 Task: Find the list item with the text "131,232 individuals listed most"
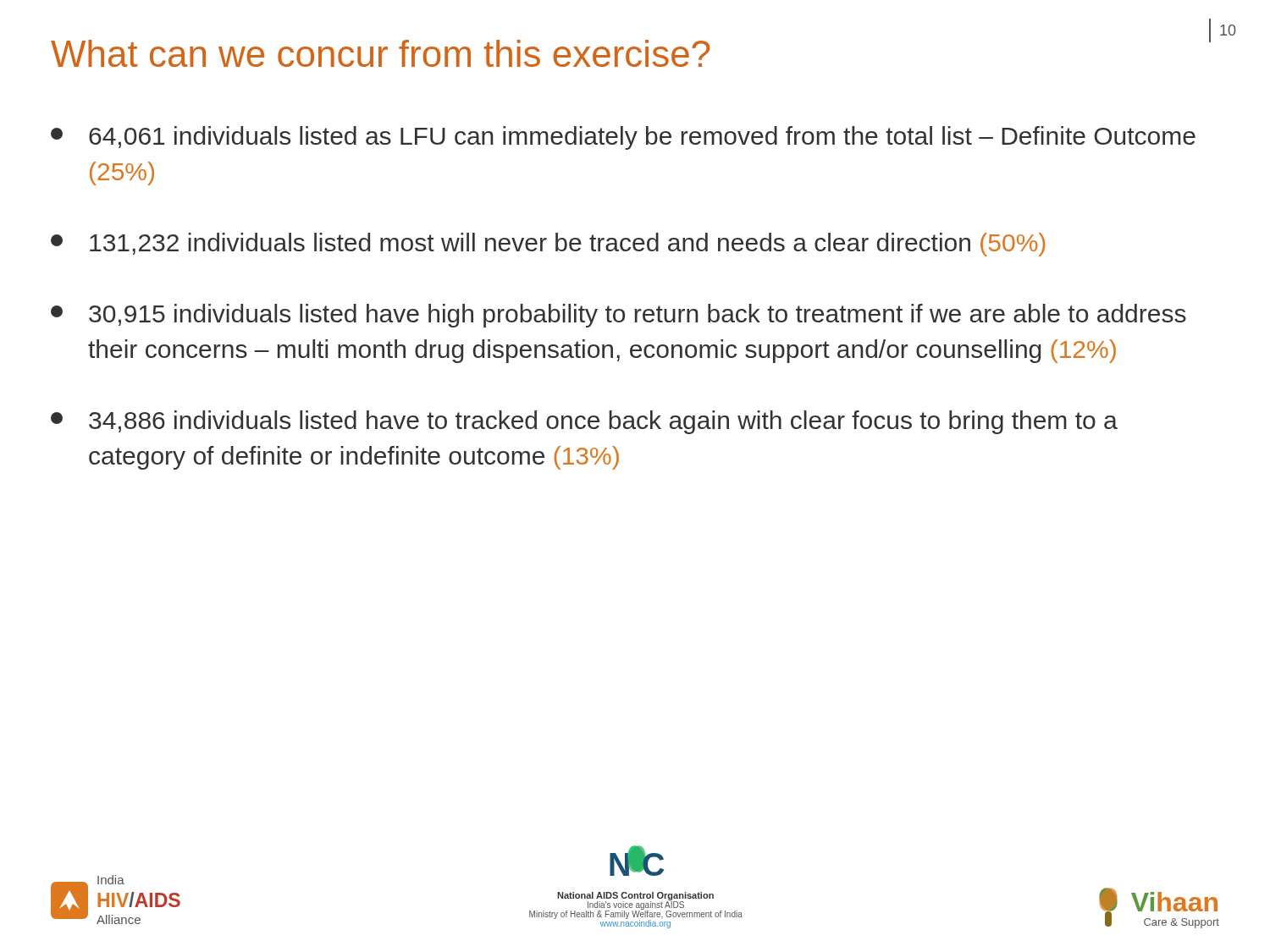click(x=549, y=243)
